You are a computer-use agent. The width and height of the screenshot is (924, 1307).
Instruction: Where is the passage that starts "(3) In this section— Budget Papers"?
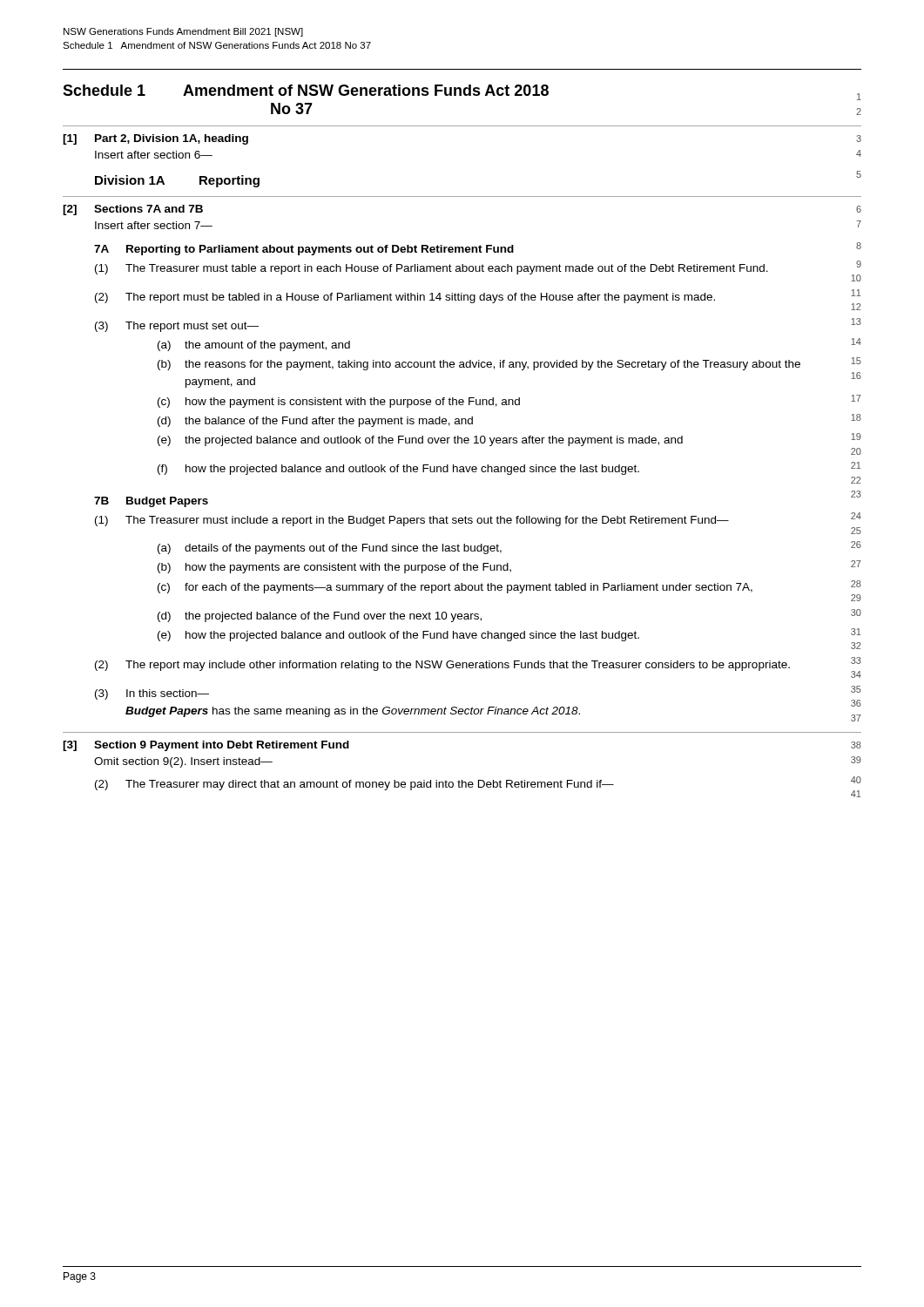pyautogui.click(x=462, y=702)
